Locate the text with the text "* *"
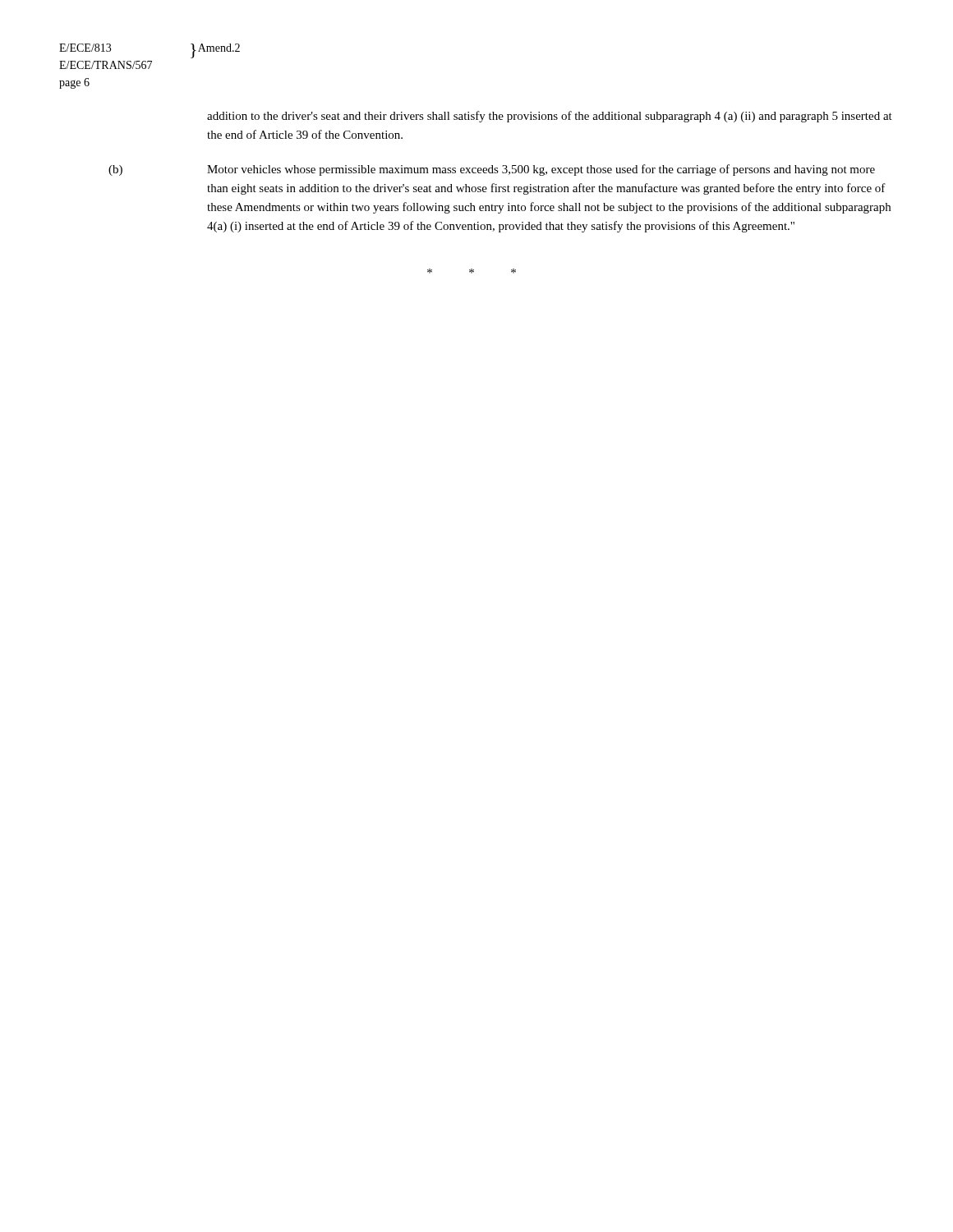The image size is (953, 1232). [x=476, y=272]
